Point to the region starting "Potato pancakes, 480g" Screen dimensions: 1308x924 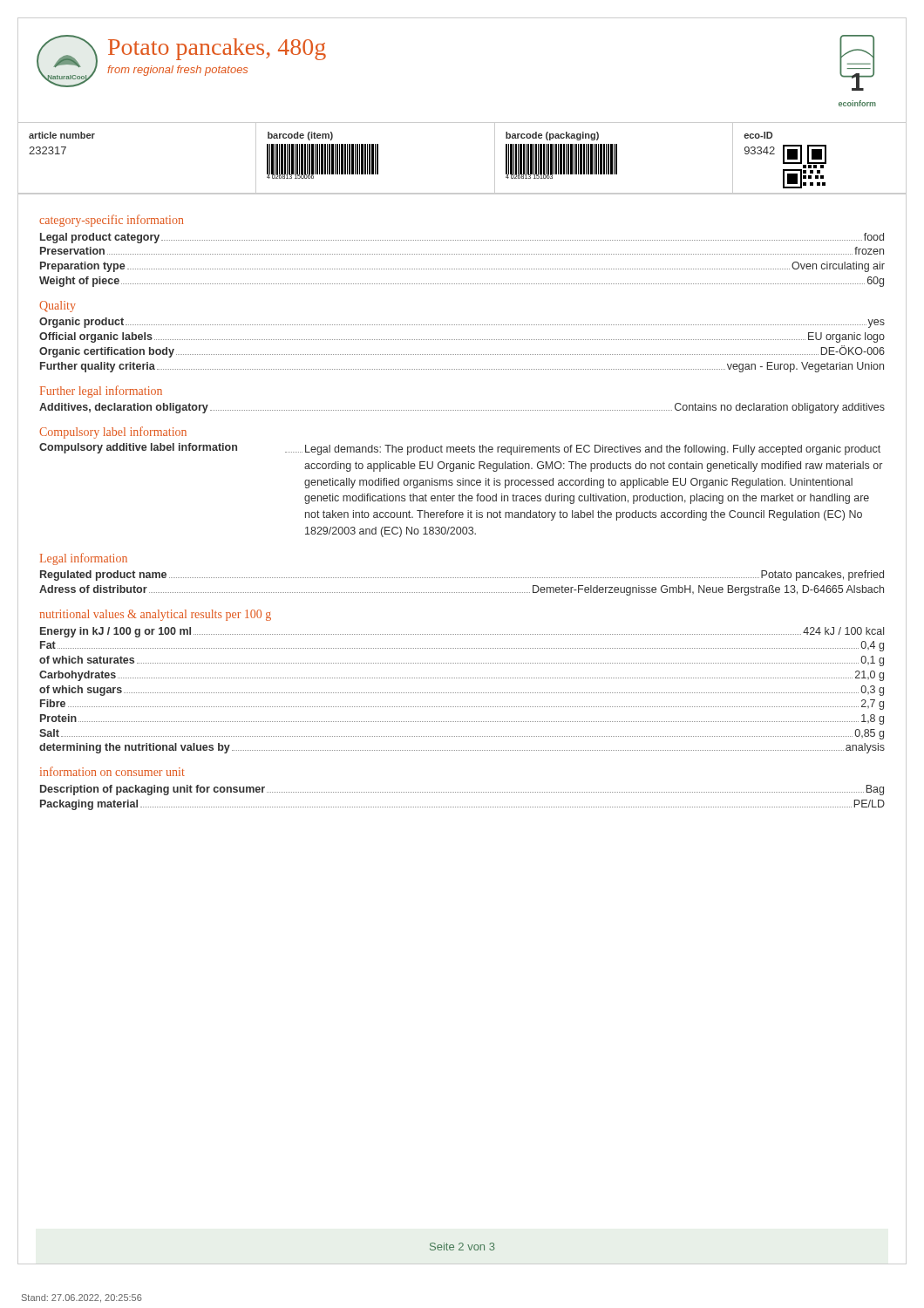217,47
